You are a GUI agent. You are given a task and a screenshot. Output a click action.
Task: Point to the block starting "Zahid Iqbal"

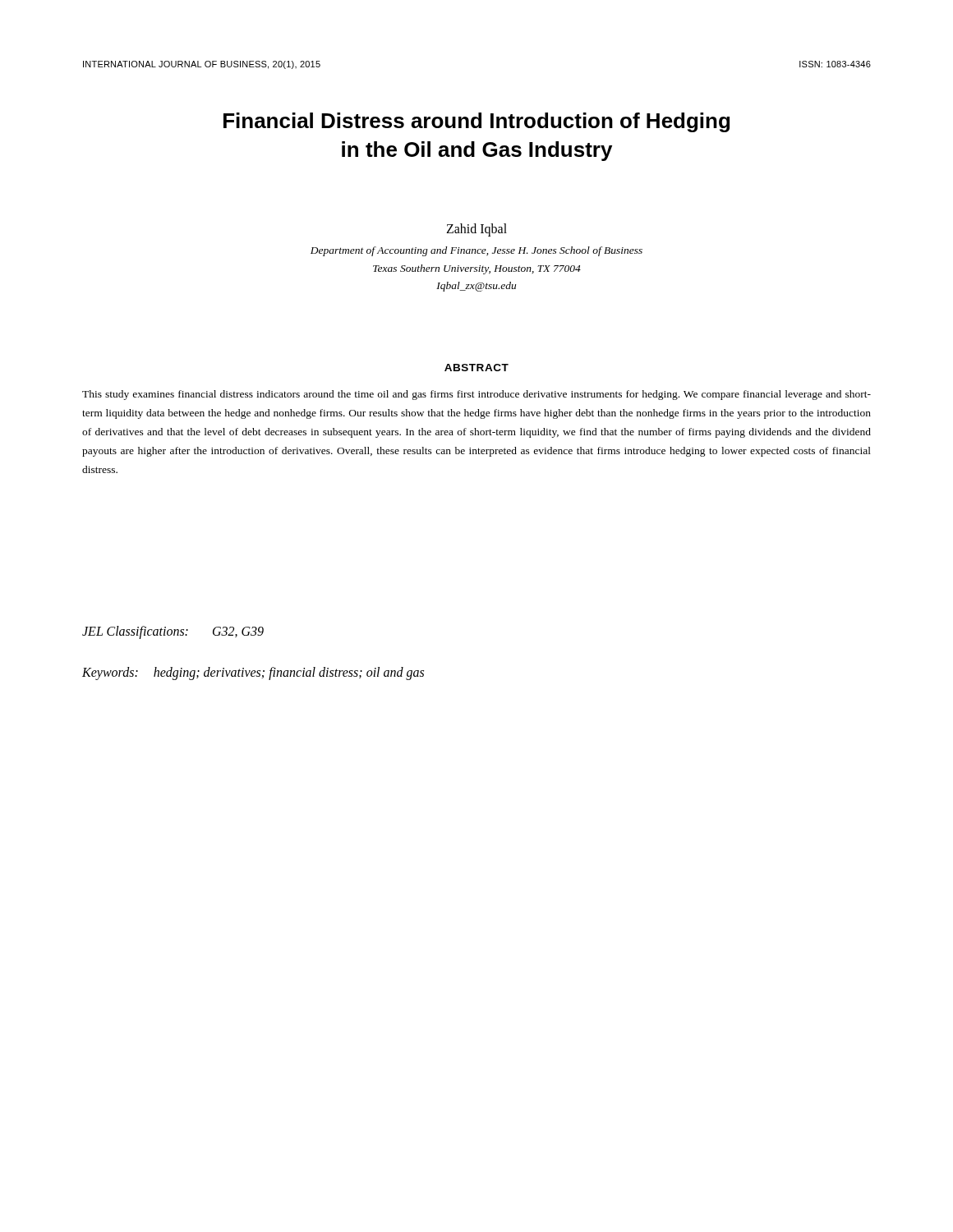pos(476,229)
